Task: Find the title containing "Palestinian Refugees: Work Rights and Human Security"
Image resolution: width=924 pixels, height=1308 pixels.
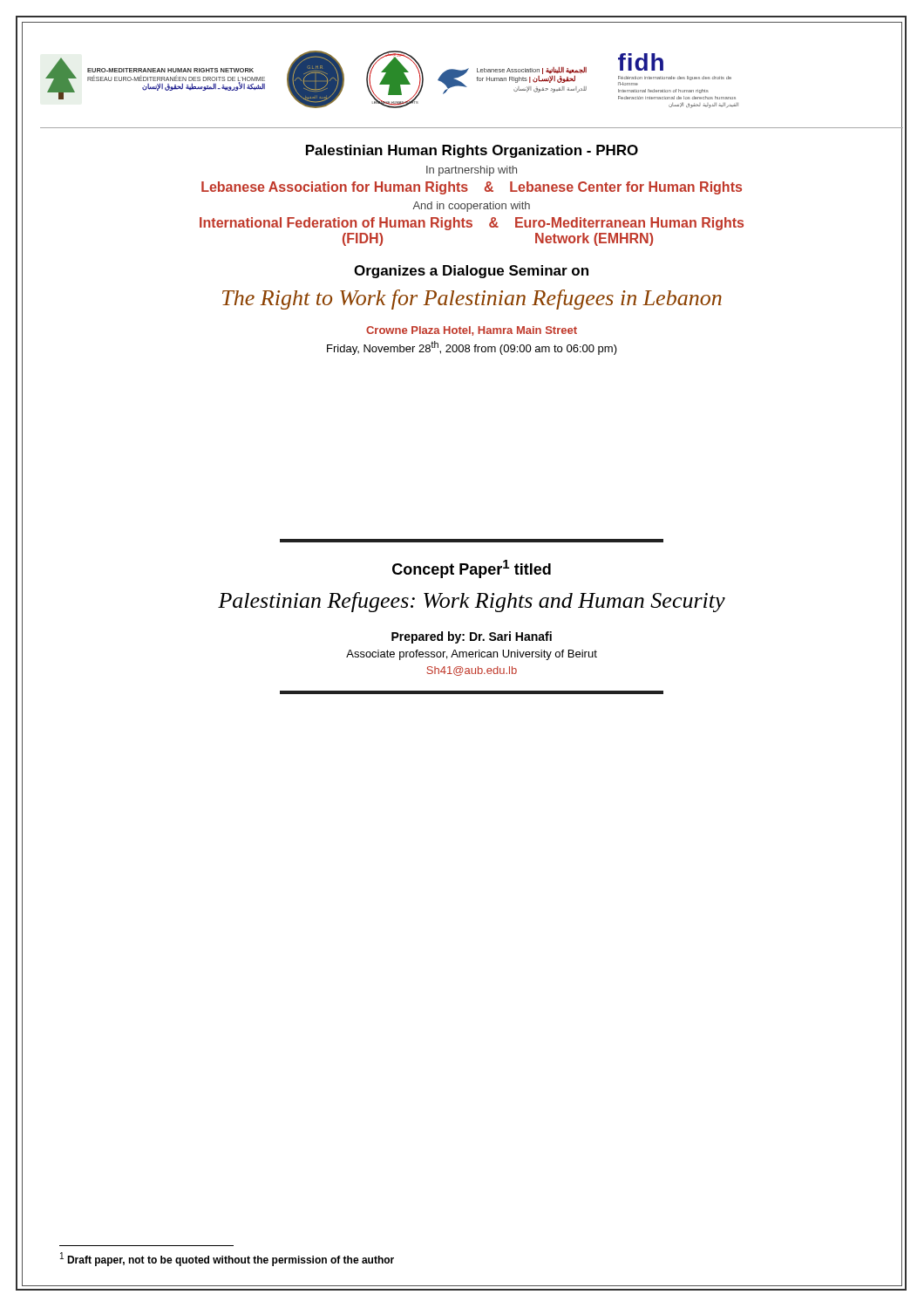Action: 472,600
